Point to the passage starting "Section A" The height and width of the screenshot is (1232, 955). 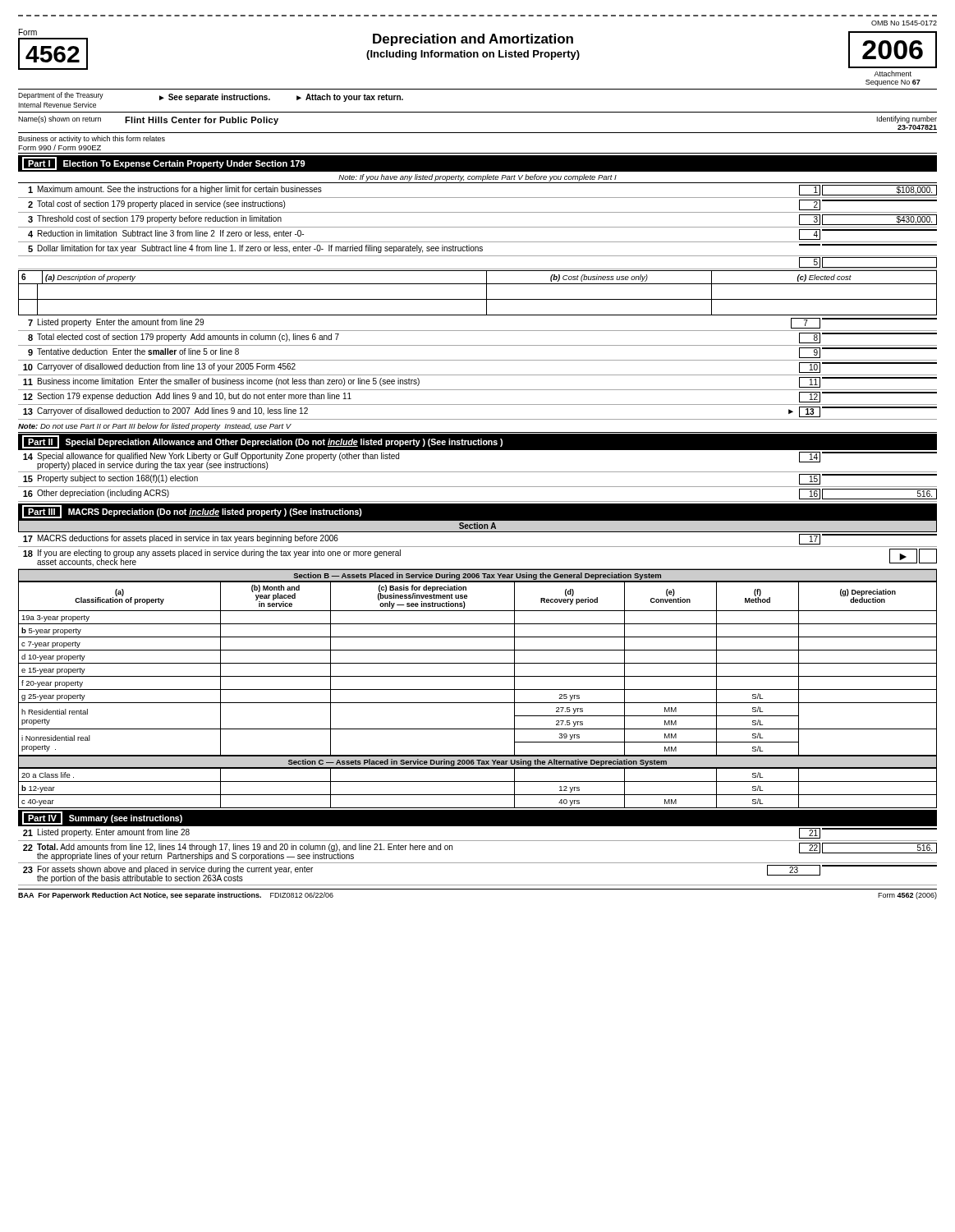[x=478, y=526]
